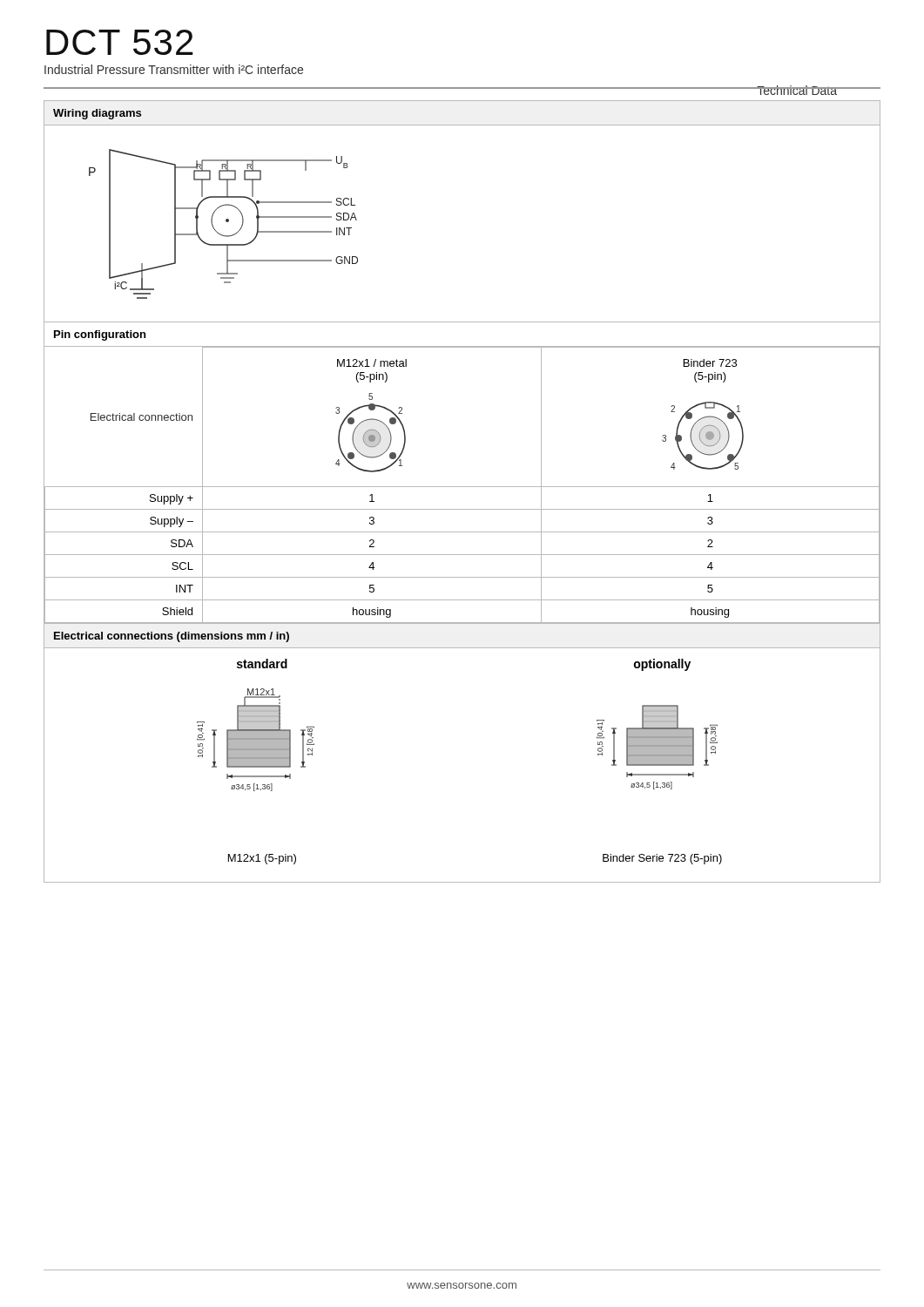
Task: Point to "Wiring diagrams"
Action: pyautogui.click(x=97, y=113)
